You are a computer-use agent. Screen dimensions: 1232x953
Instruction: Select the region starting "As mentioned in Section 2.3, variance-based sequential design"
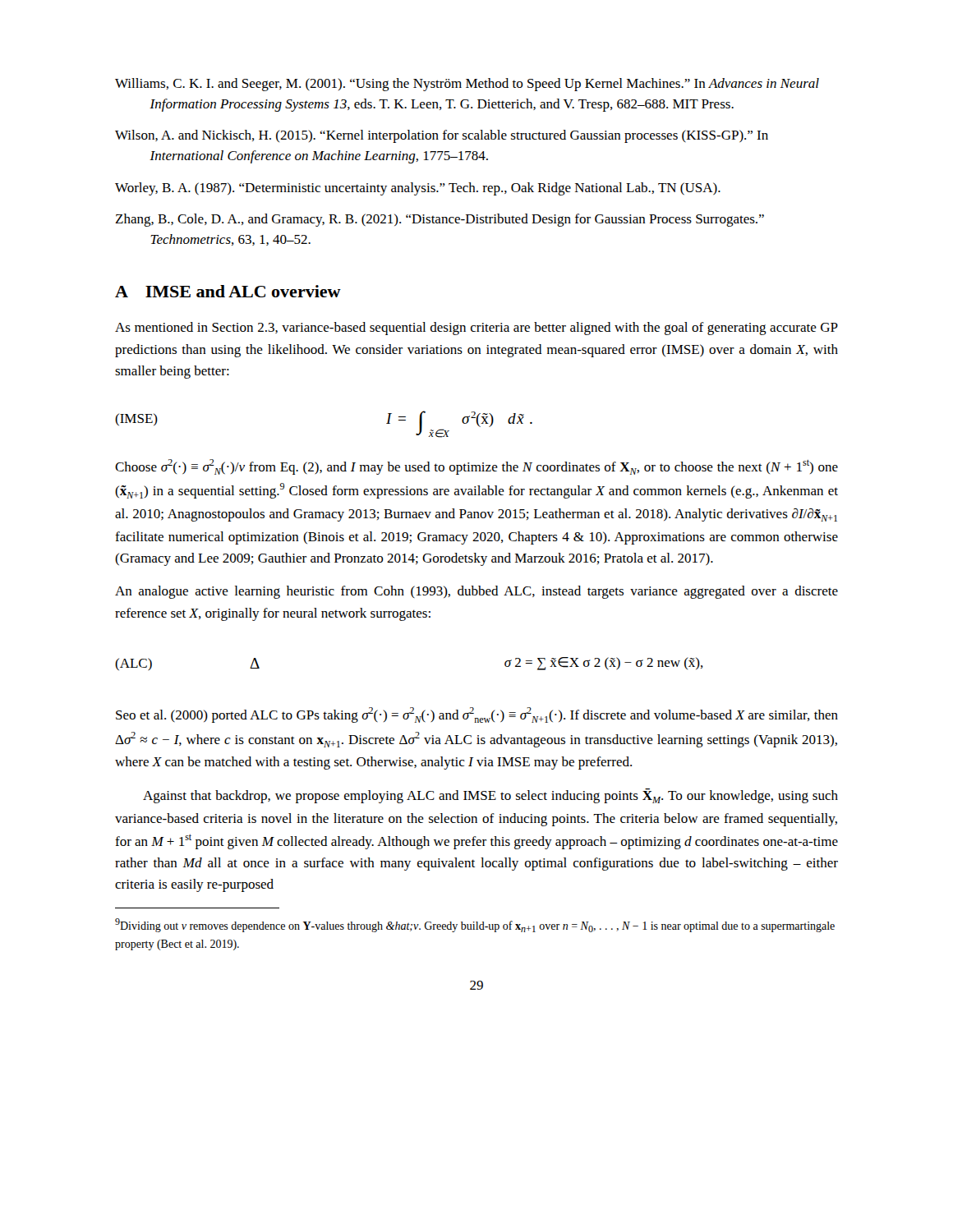point(476,350)
